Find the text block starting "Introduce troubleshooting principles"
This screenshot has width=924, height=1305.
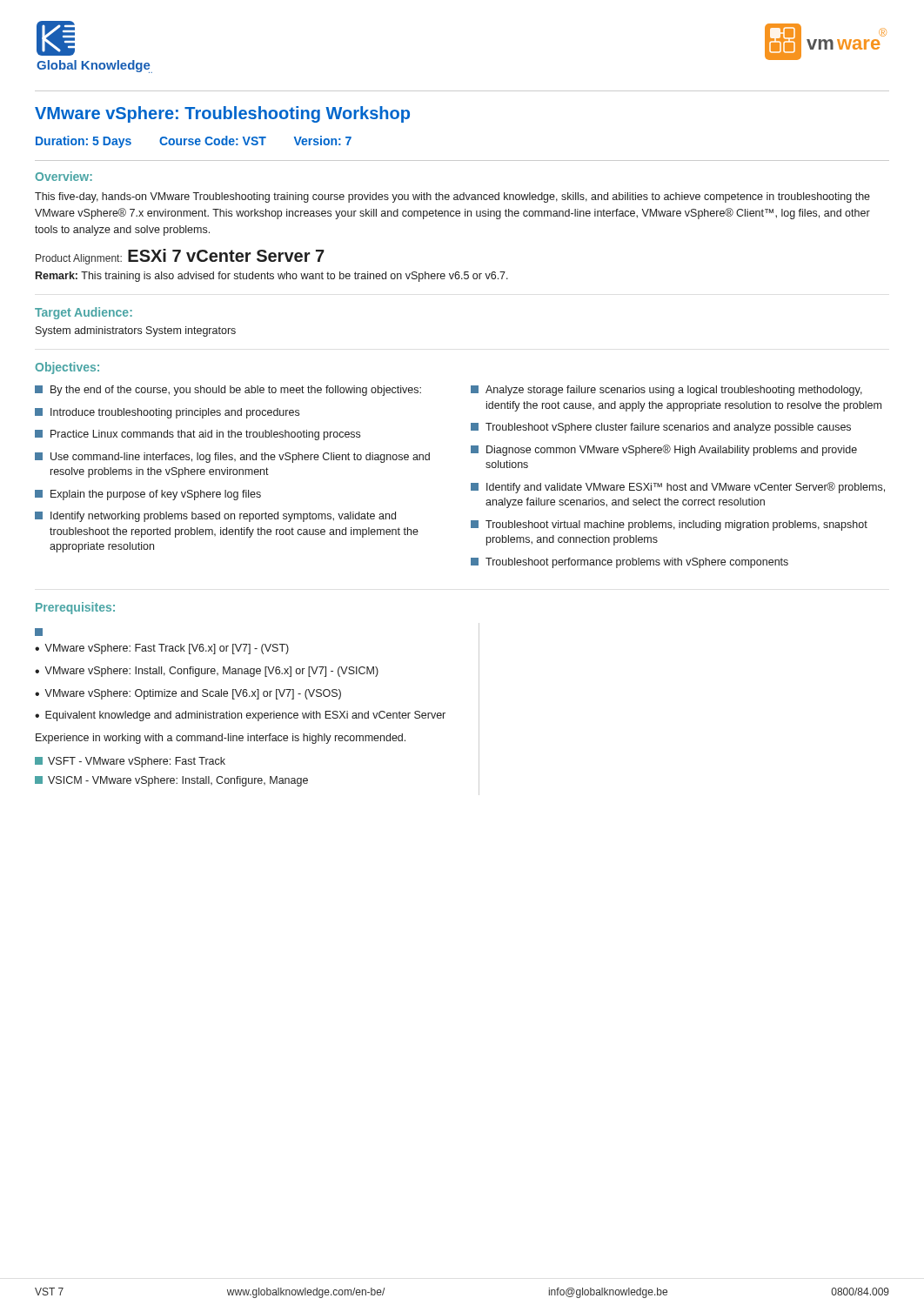point(167,413)
